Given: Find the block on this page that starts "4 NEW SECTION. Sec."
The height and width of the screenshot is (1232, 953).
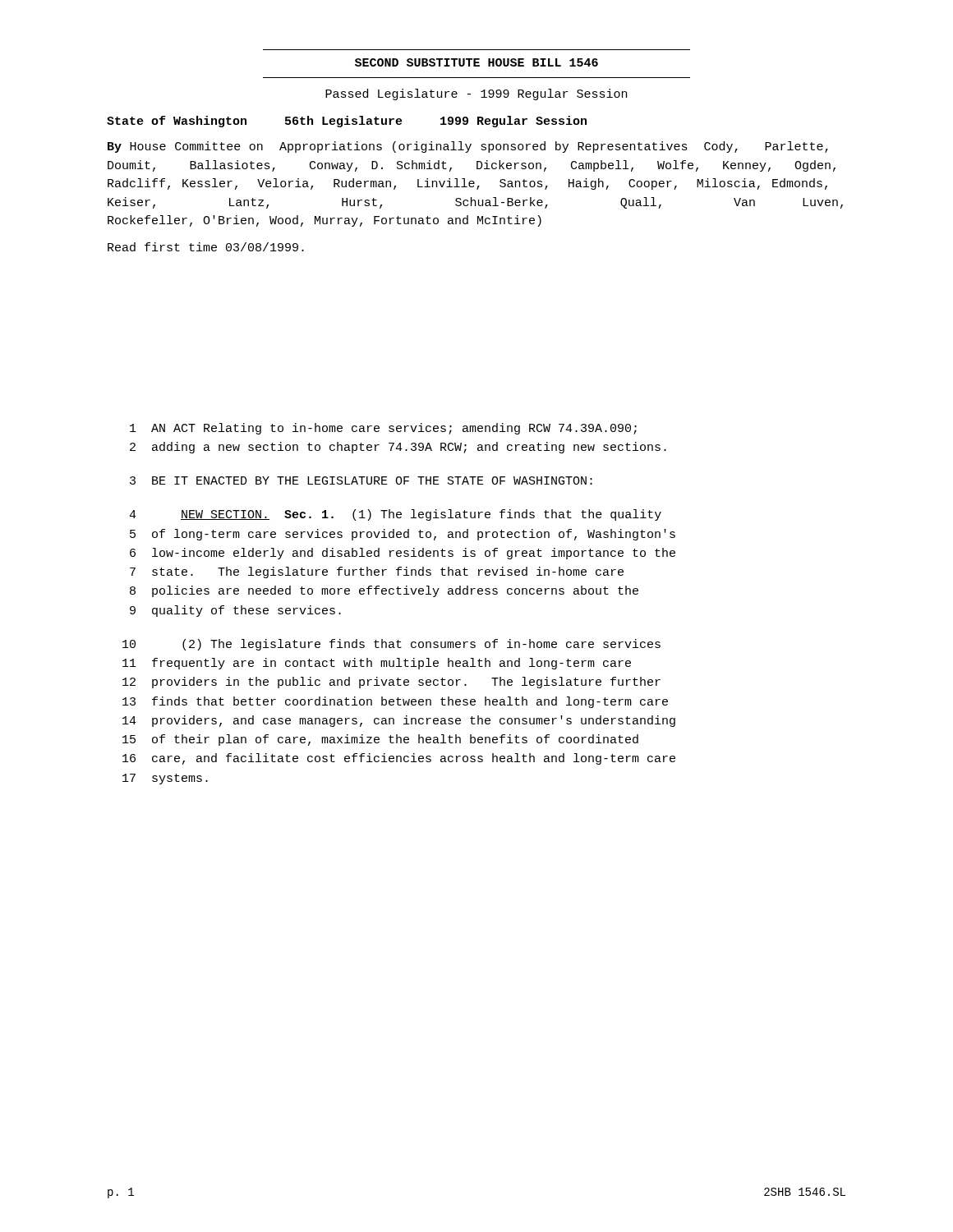Looking at the screenshot, I should click(x=476, y=563).
